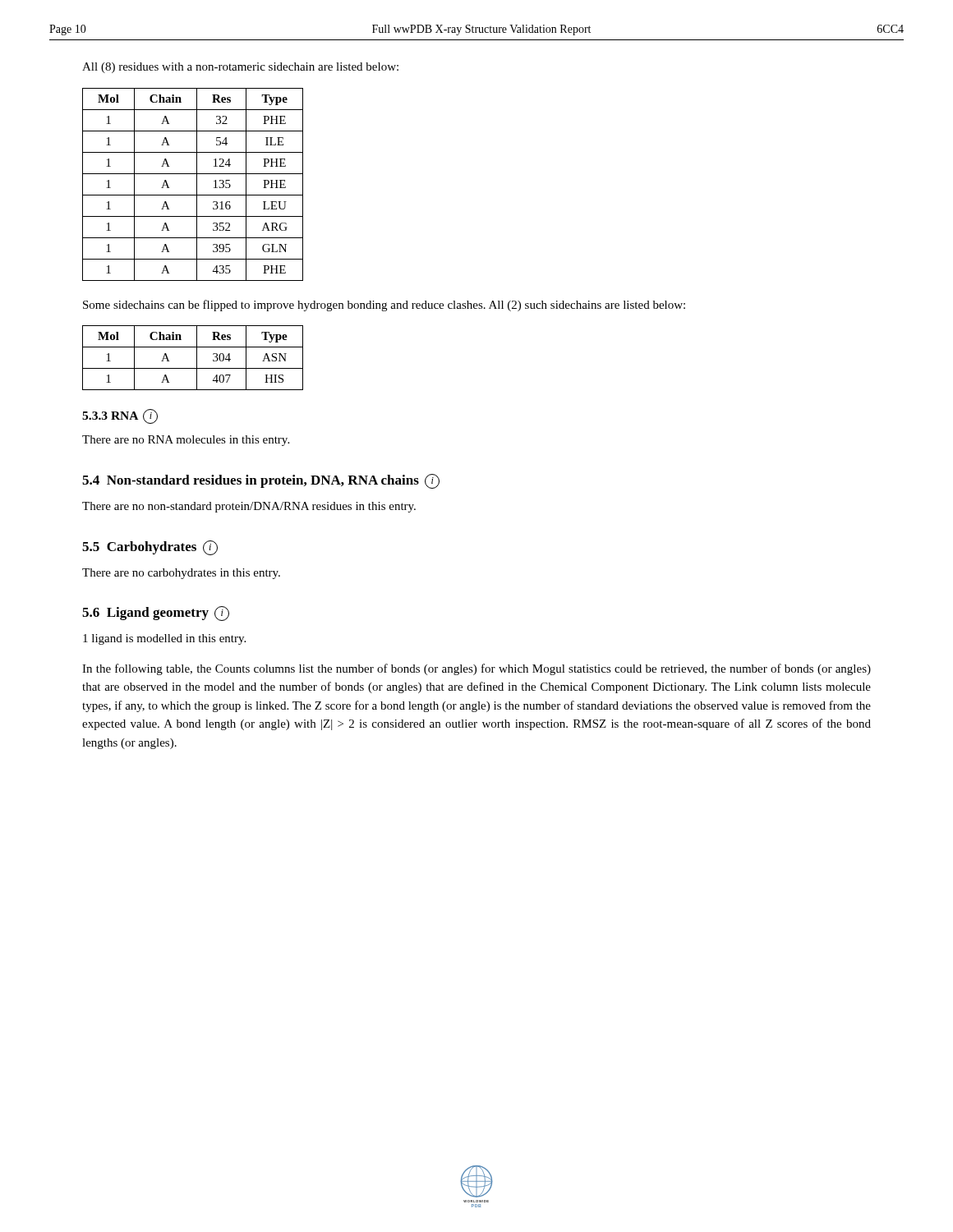Locate the table with the text "PHE"
Image resolution: width=953 pixels, height=1232 pixels.
(476, 184)
